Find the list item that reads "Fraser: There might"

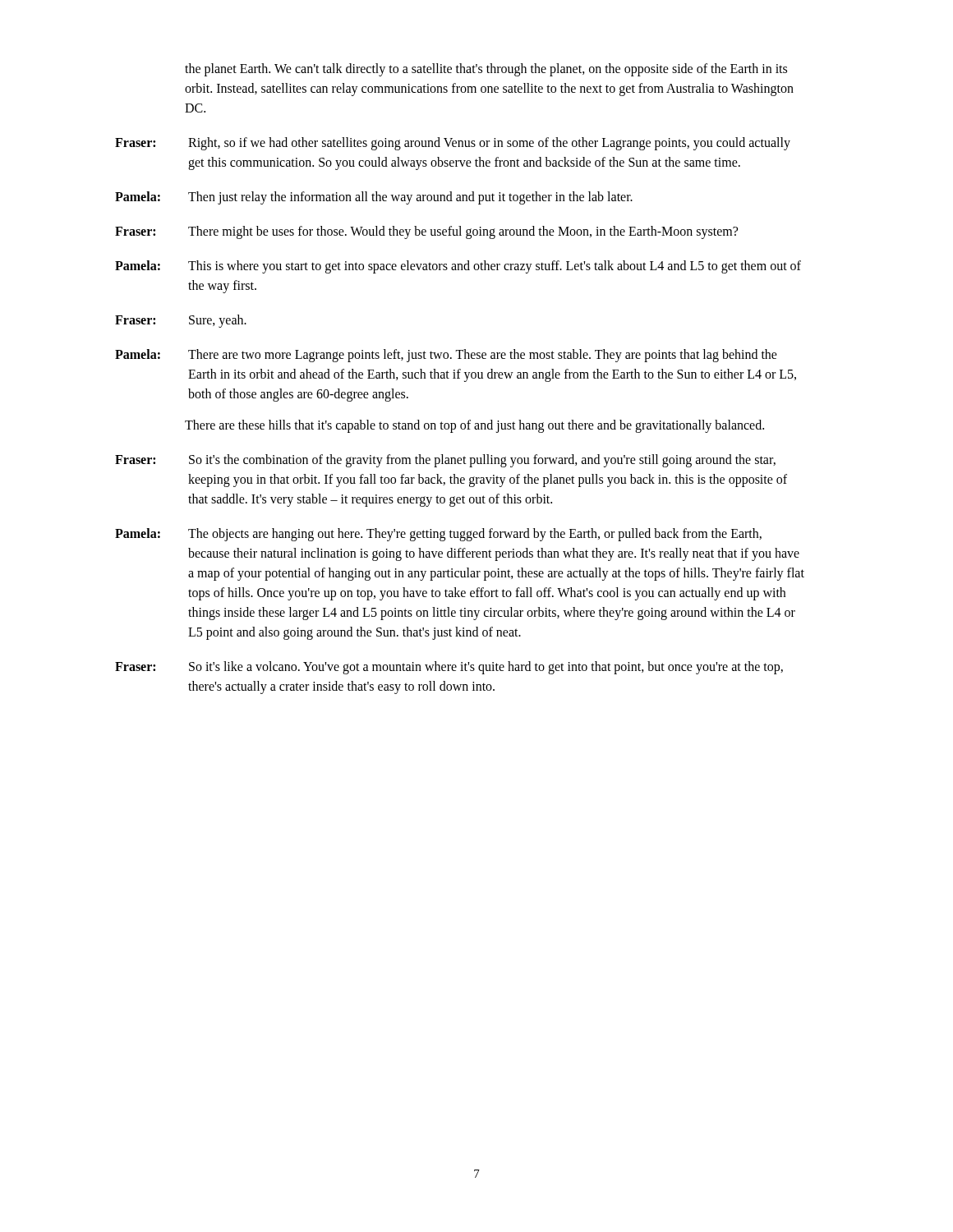[460, 232]
